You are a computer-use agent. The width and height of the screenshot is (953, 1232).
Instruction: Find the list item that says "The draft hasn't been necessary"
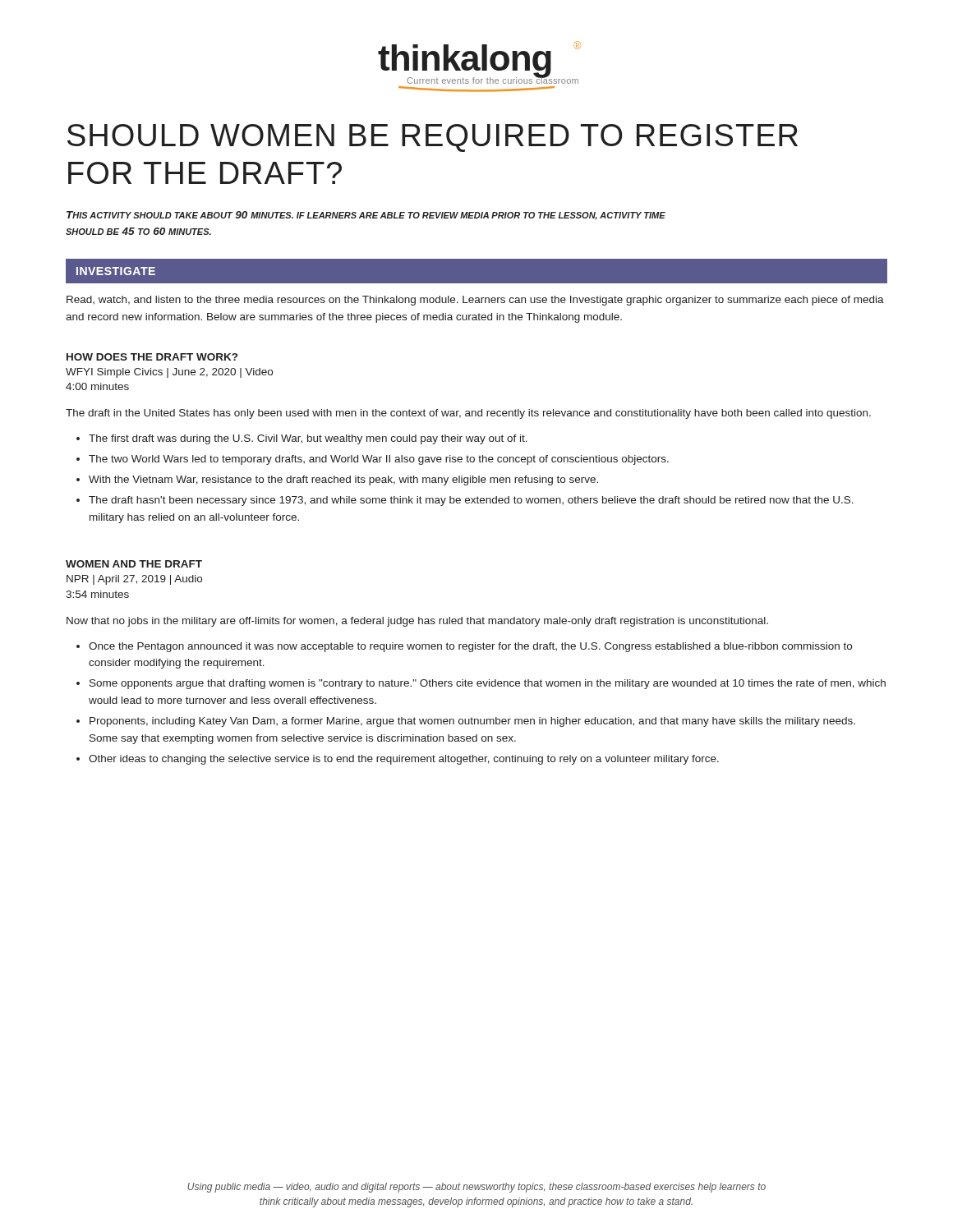[x=471, y=508]
